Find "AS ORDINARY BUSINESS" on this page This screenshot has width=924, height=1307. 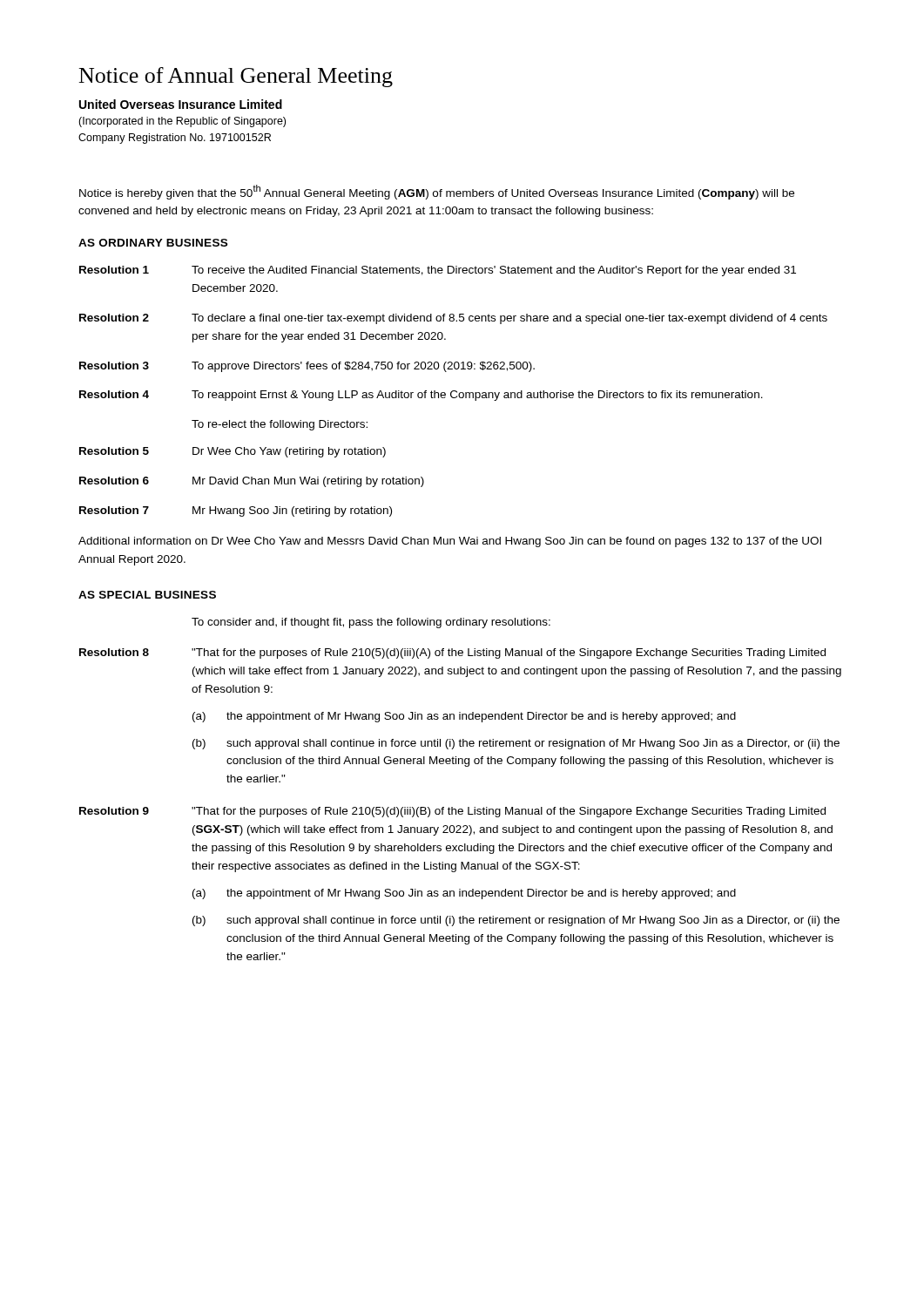coord(153,243)
